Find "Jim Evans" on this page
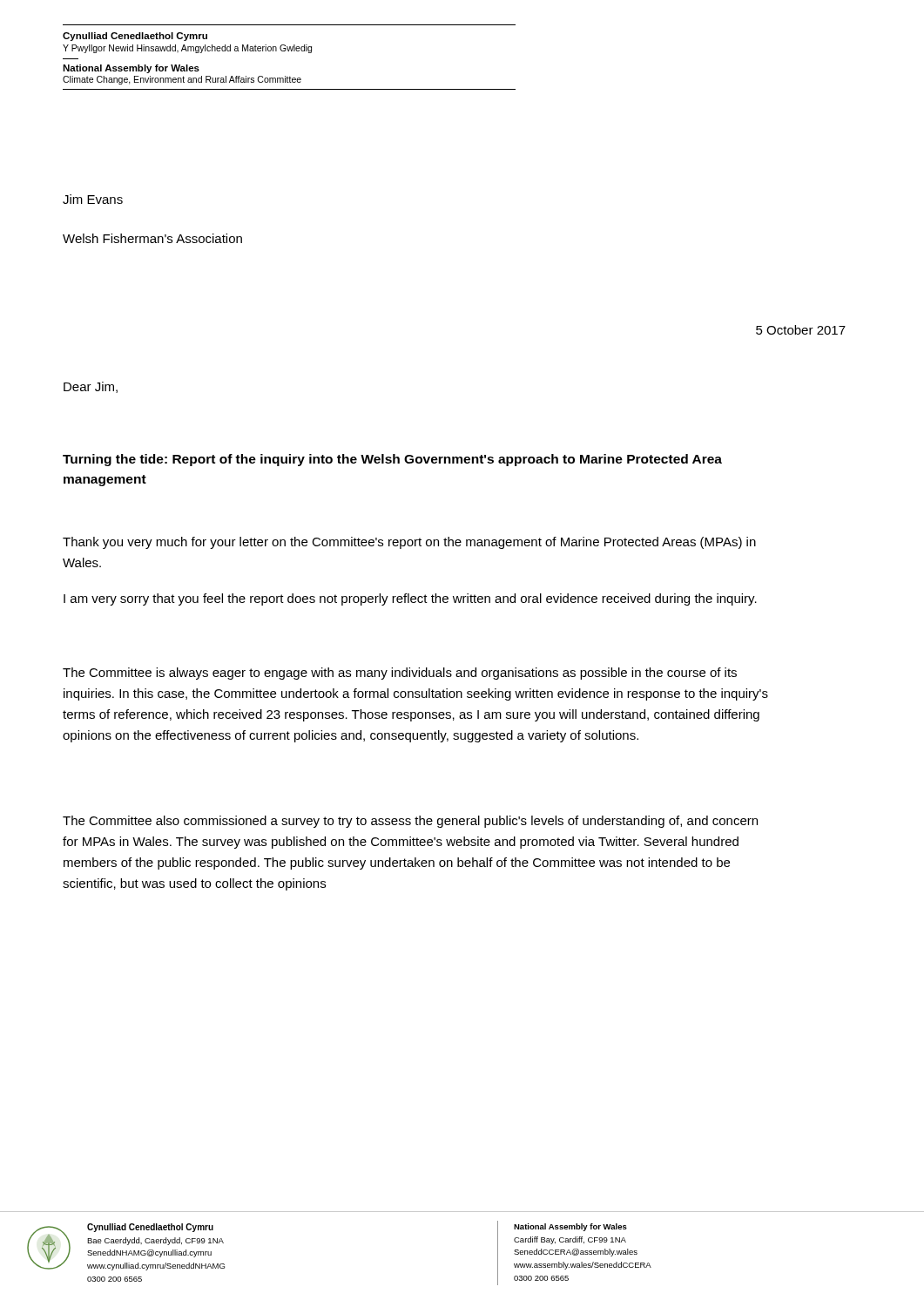The width and height of the screenshot is (924, 1307). tap(93, 199)
